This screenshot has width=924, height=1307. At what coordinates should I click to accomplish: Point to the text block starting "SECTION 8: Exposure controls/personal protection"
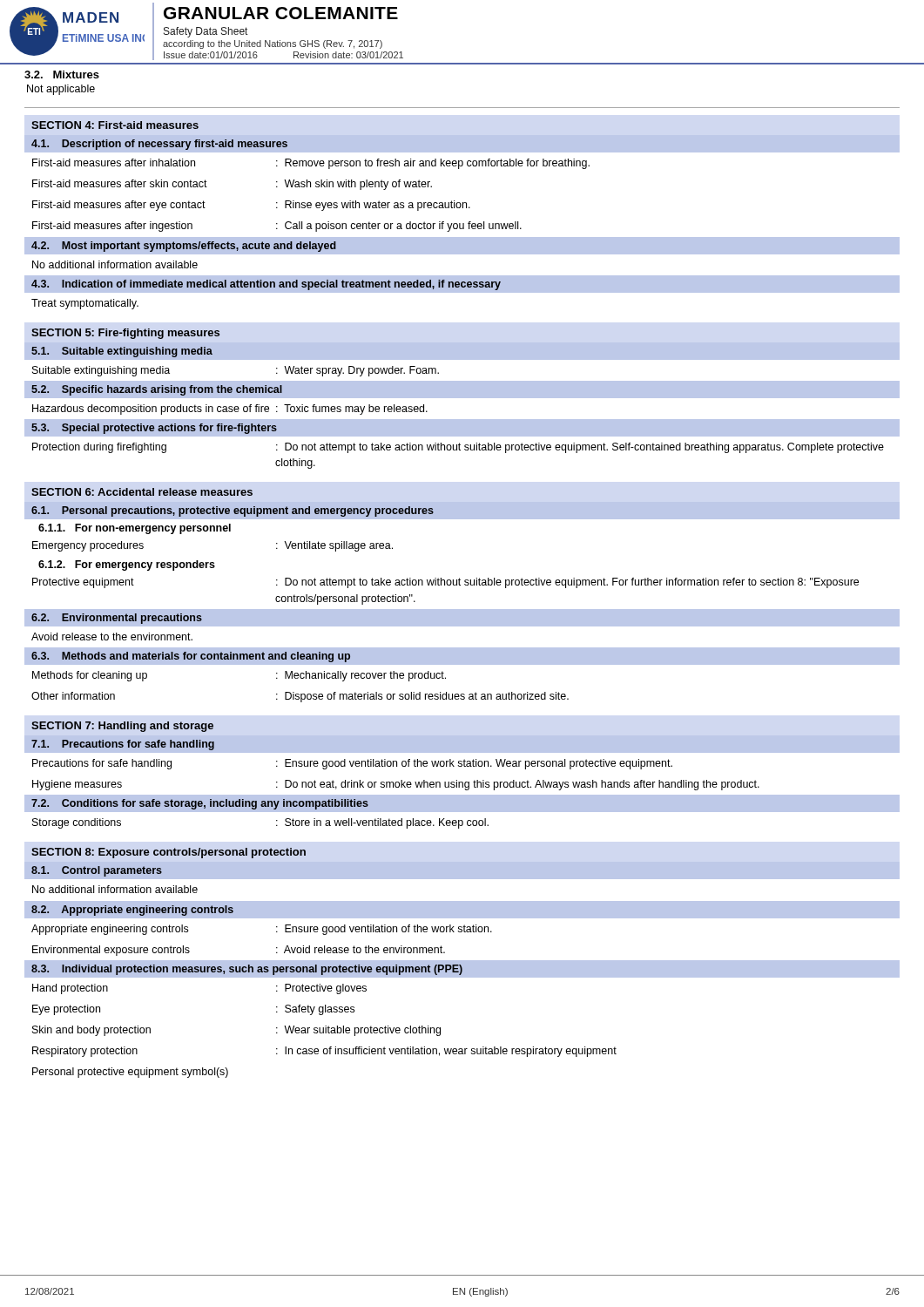(169, 852)
